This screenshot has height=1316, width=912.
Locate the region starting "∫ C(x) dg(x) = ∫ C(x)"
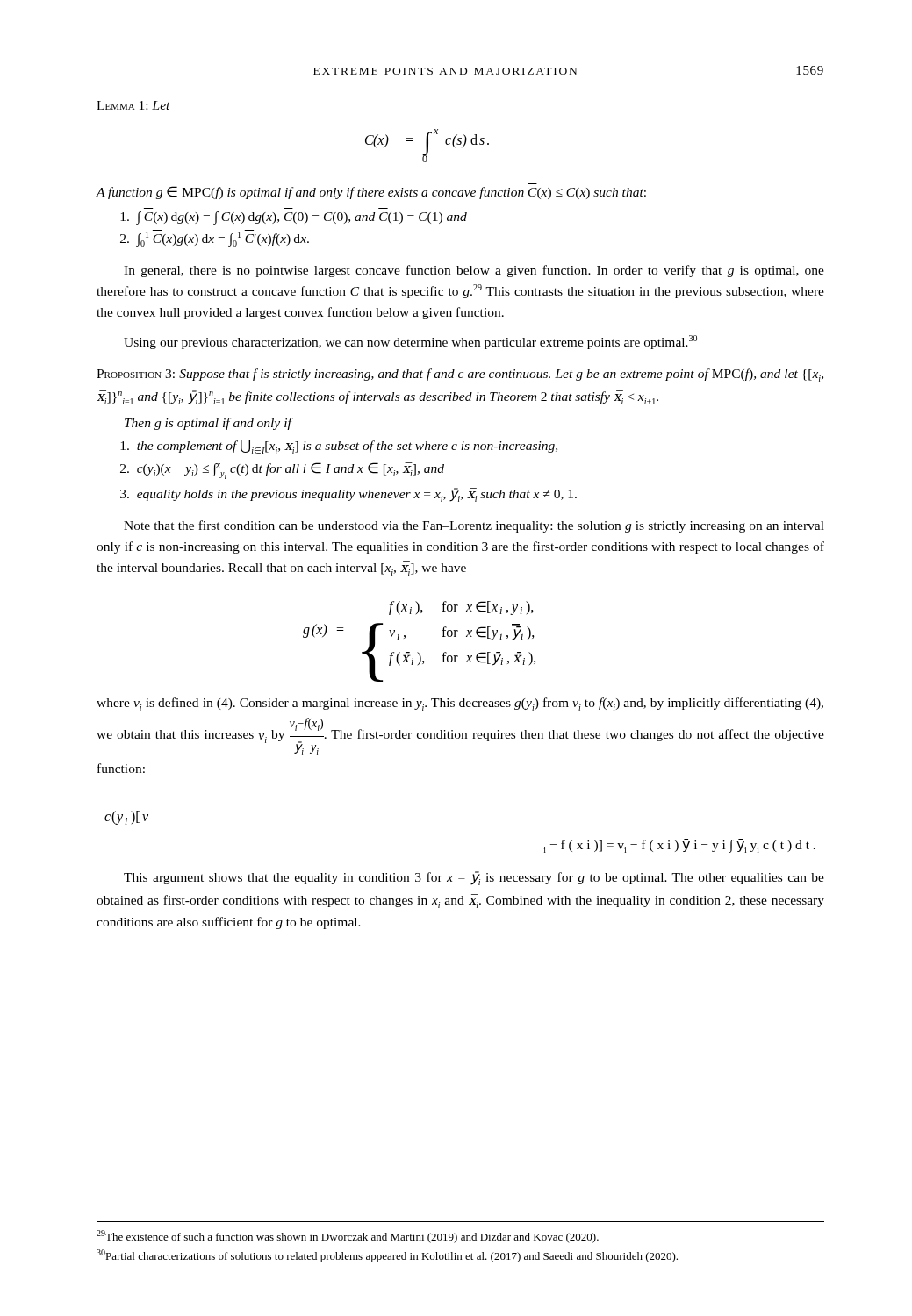point(303,216)
